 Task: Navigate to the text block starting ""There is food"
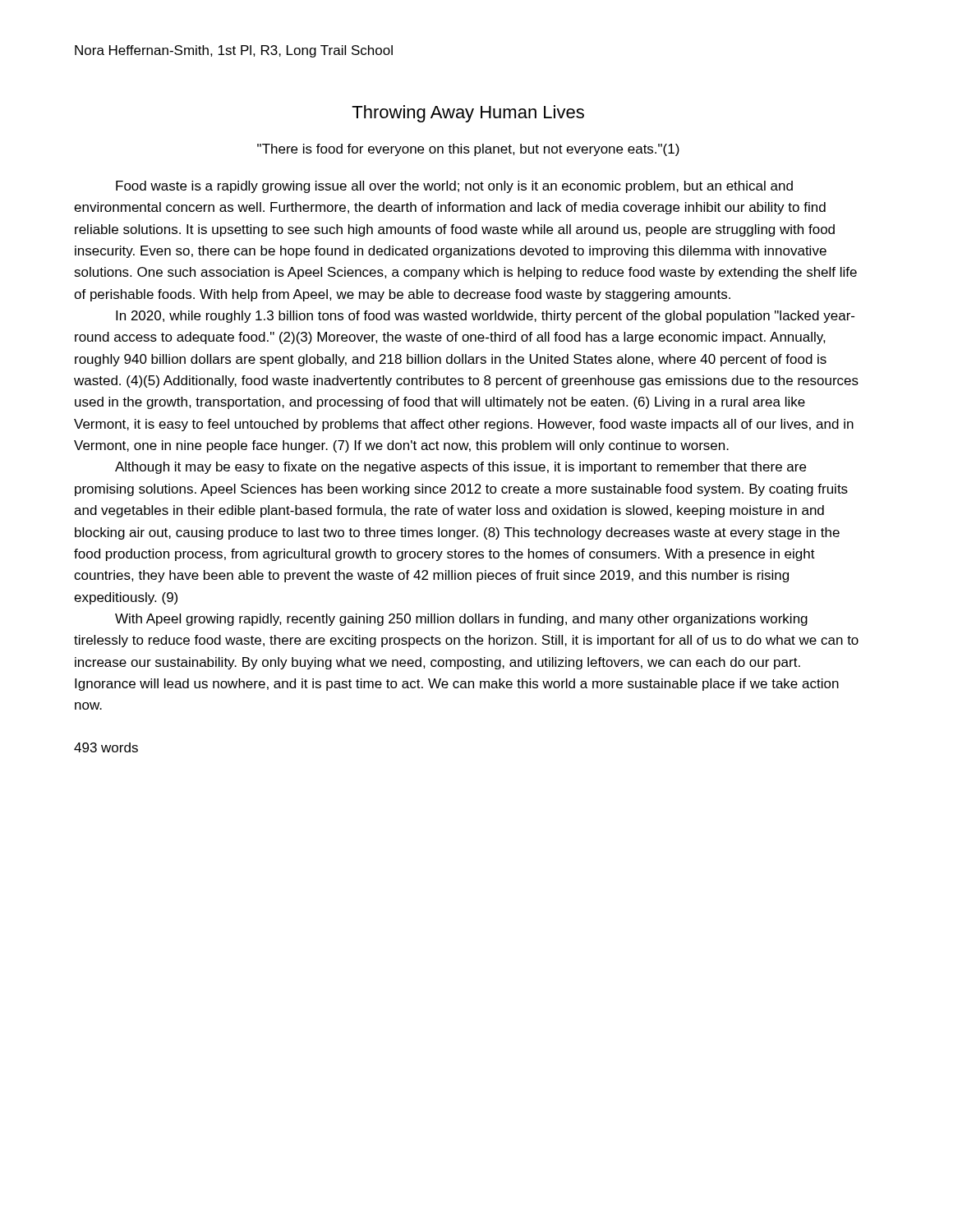(x=468, y=150)
